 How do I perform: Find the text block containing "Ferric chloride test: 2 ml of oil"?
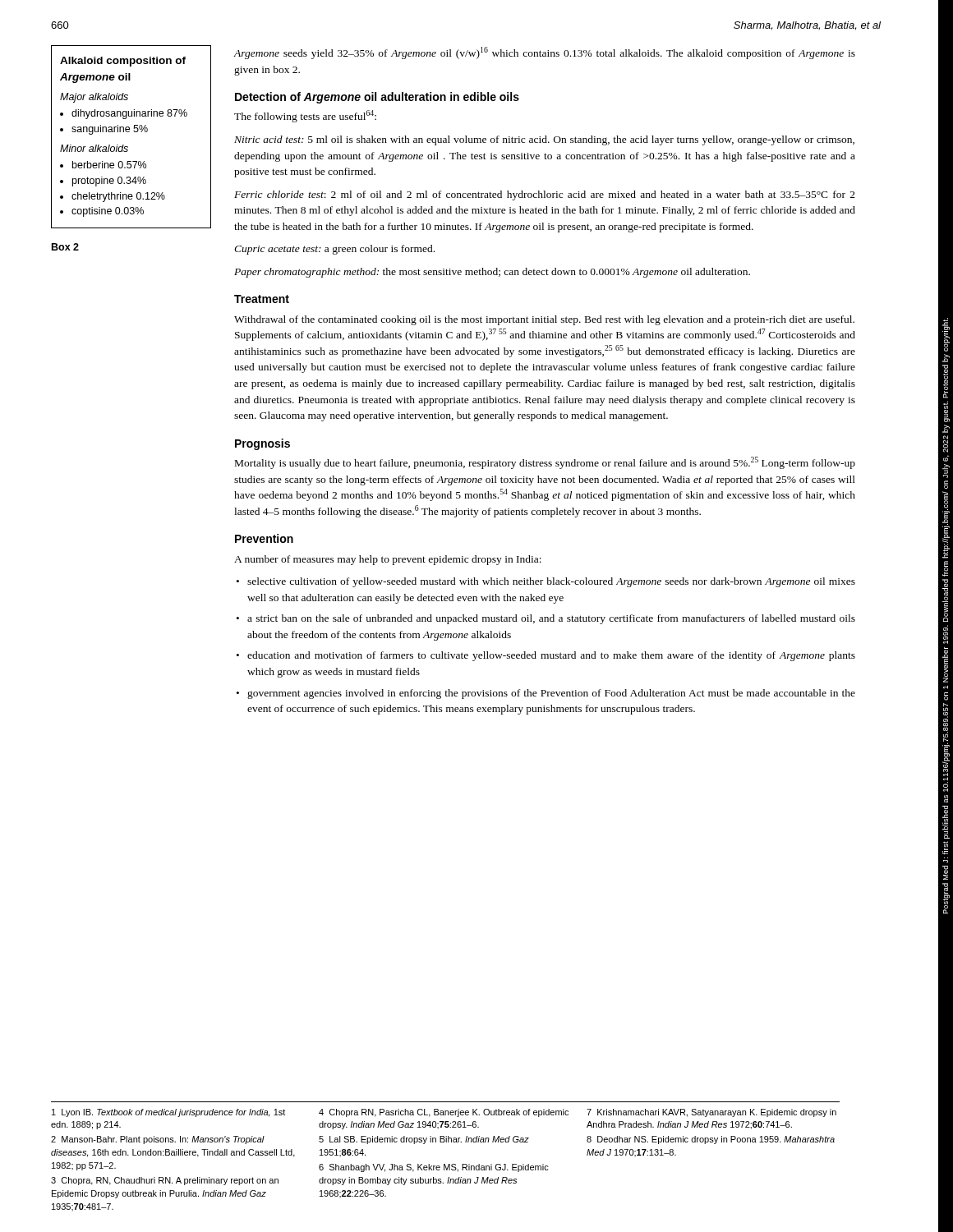pos(545,210)
